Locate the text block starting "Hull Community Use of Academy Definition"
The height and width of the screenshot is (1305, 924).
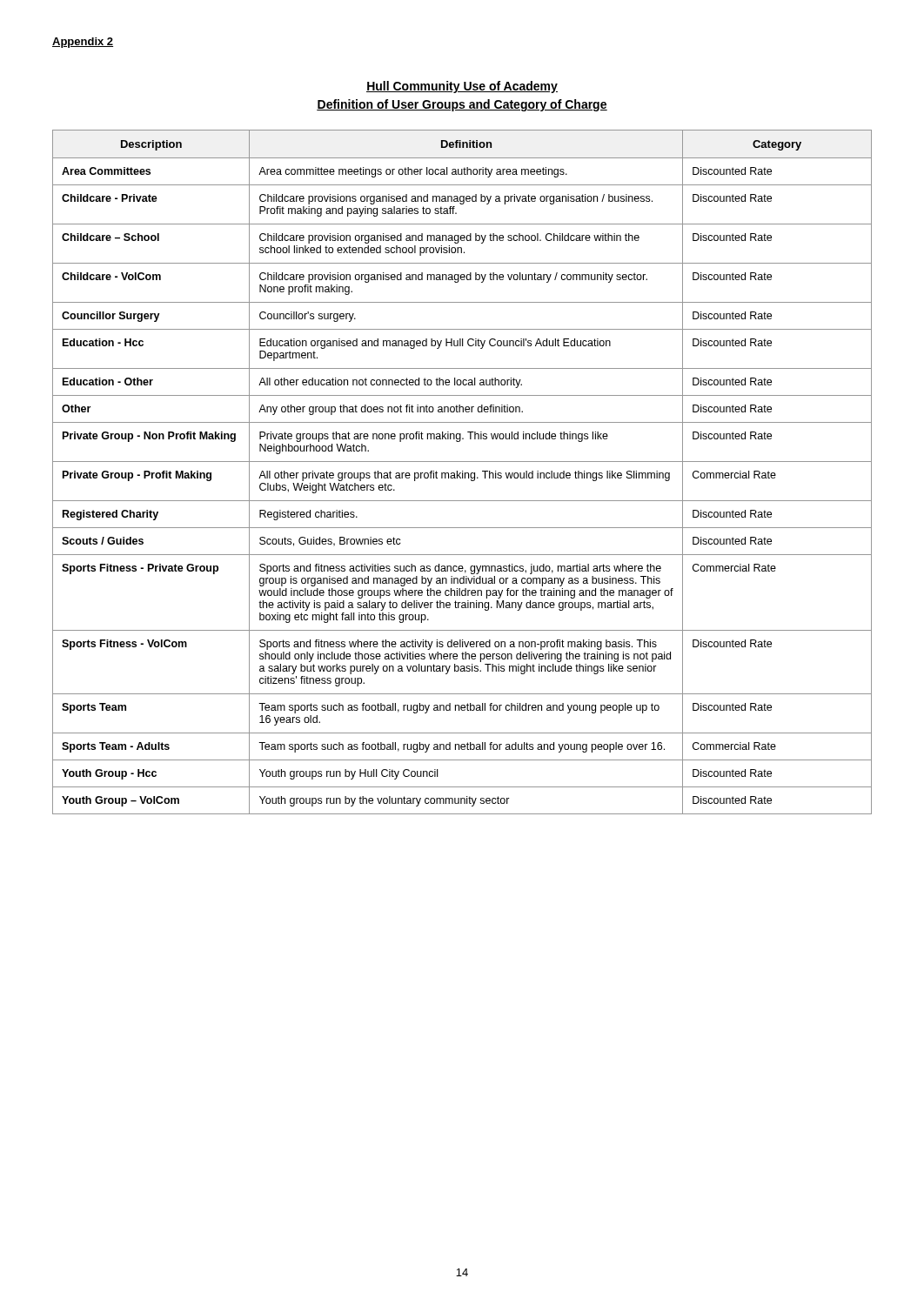point(462,96)
